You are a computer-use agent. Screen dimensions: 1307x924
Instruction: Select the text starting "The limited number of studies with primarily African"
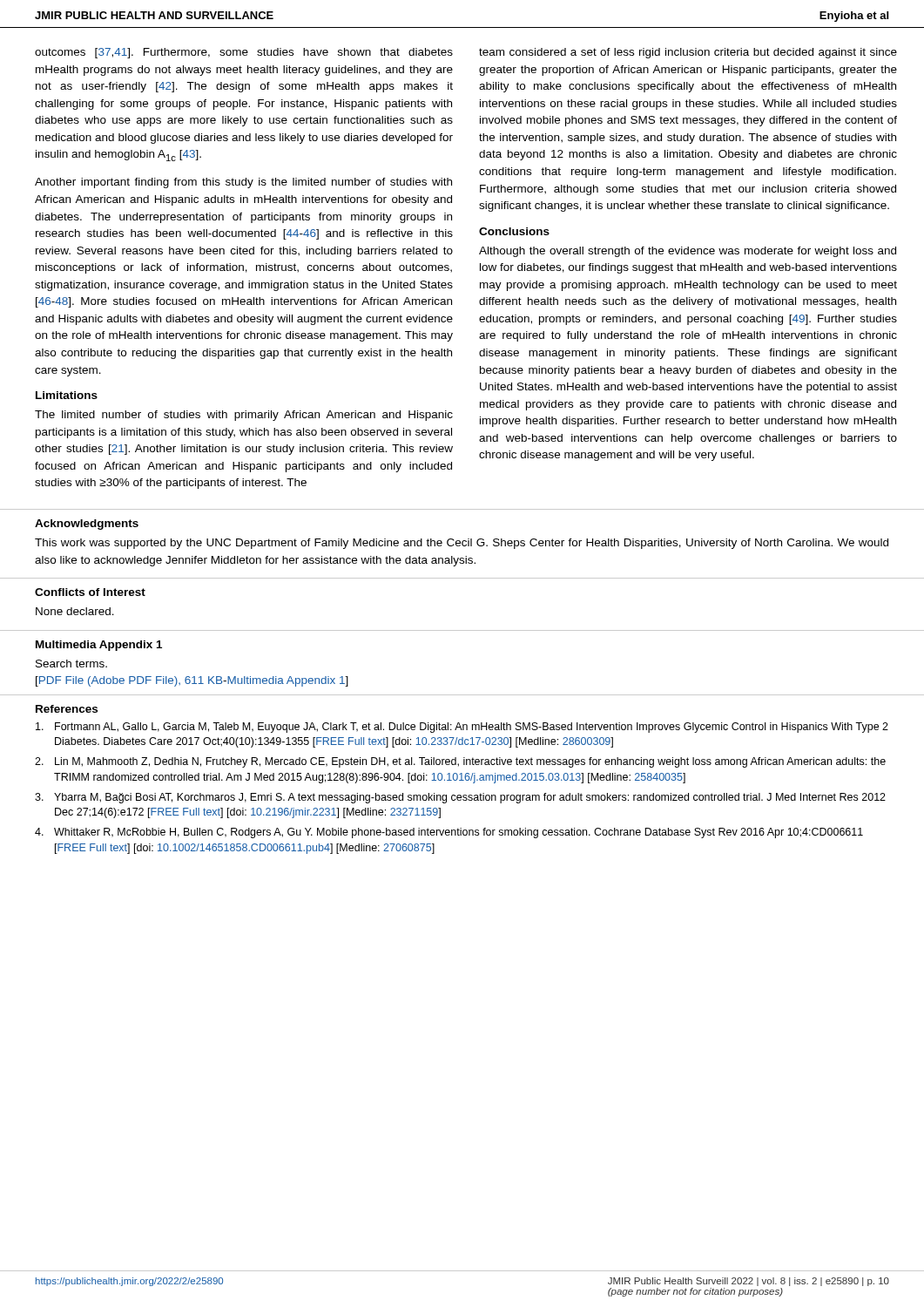click(244, 449)
